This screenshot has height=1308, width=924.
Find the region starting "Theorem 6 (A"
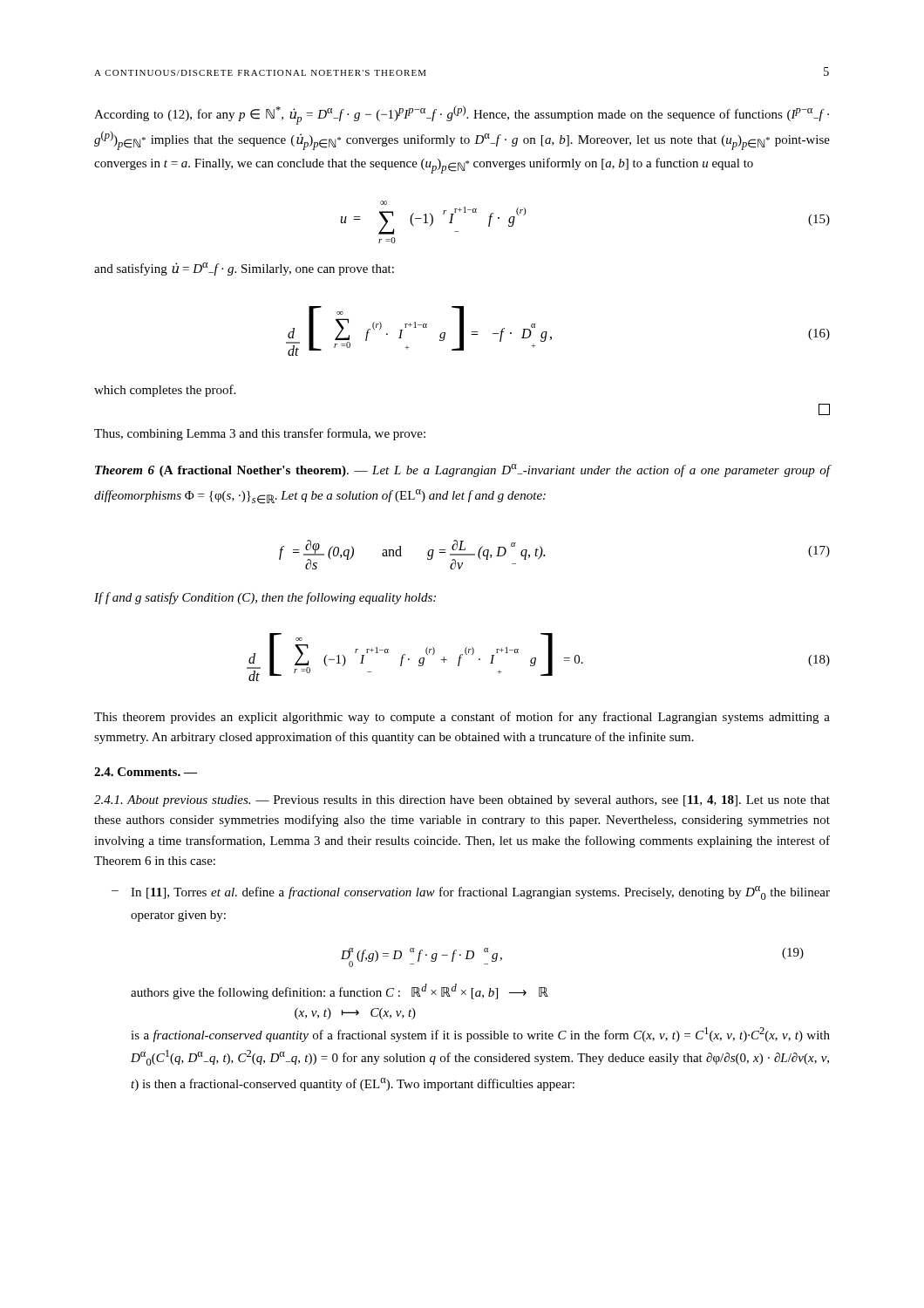pos(462,483)
